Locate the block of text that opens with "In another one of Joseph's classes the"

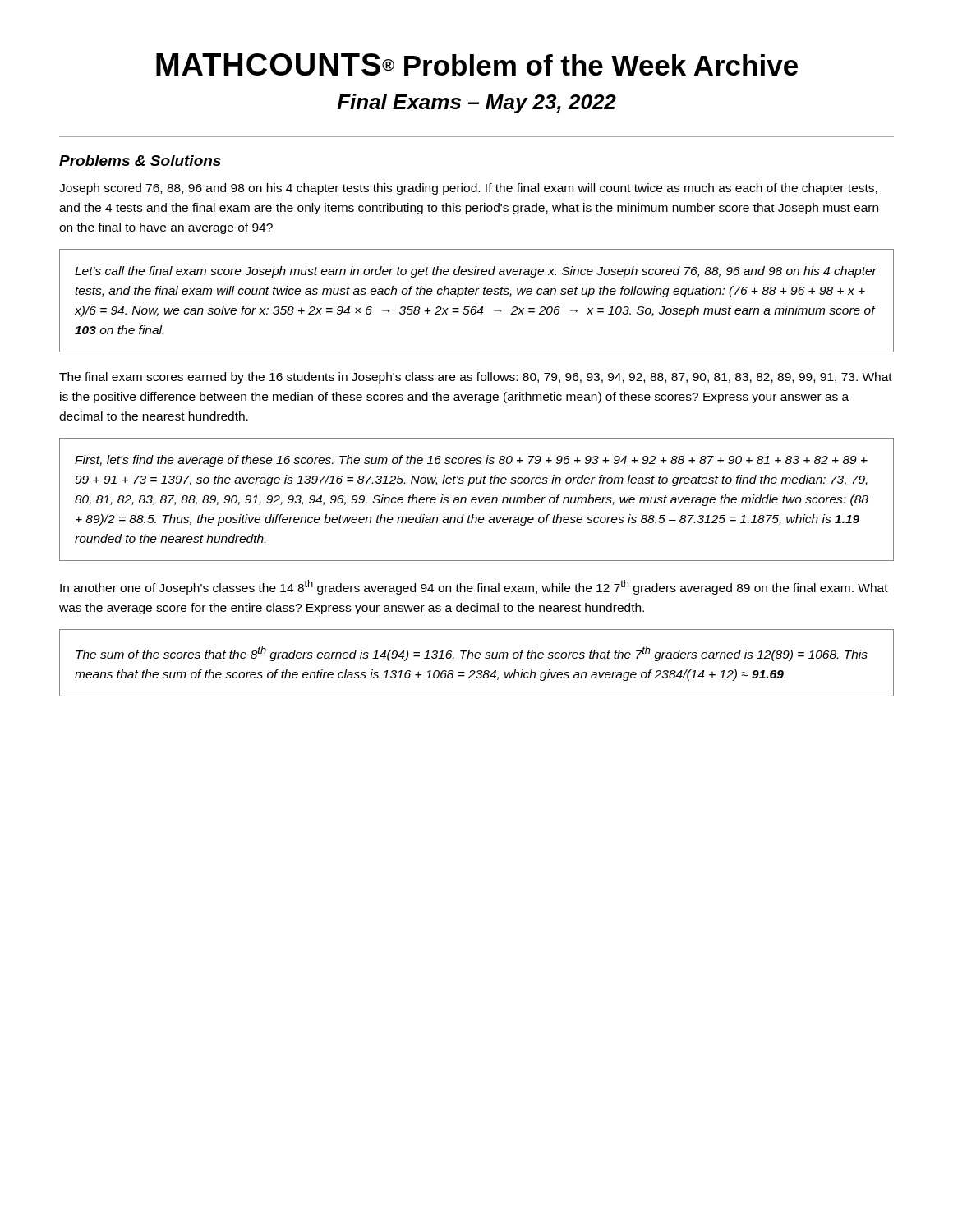[473, 596]
